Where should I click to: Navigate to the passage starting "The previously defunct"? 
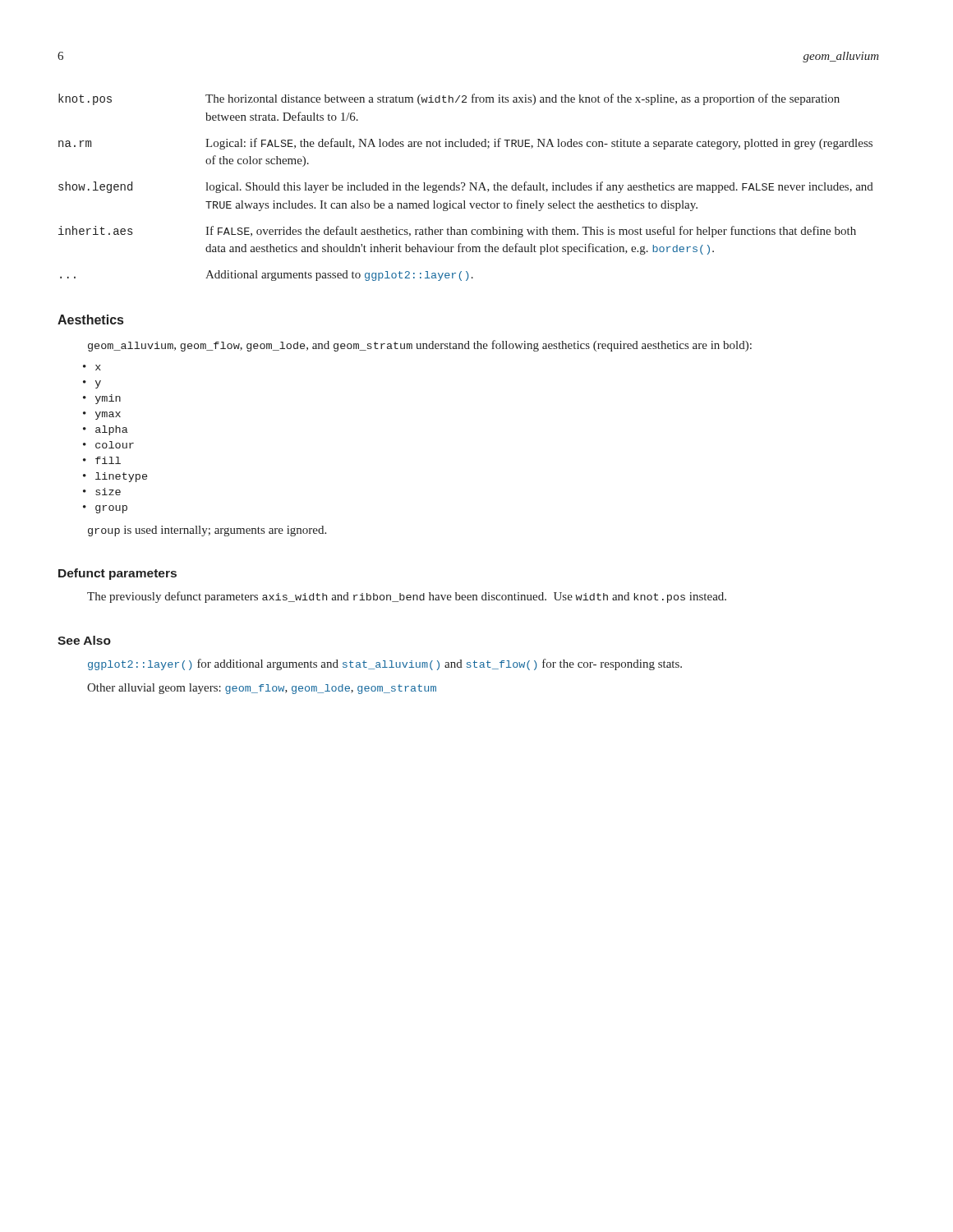coord(407,597)
